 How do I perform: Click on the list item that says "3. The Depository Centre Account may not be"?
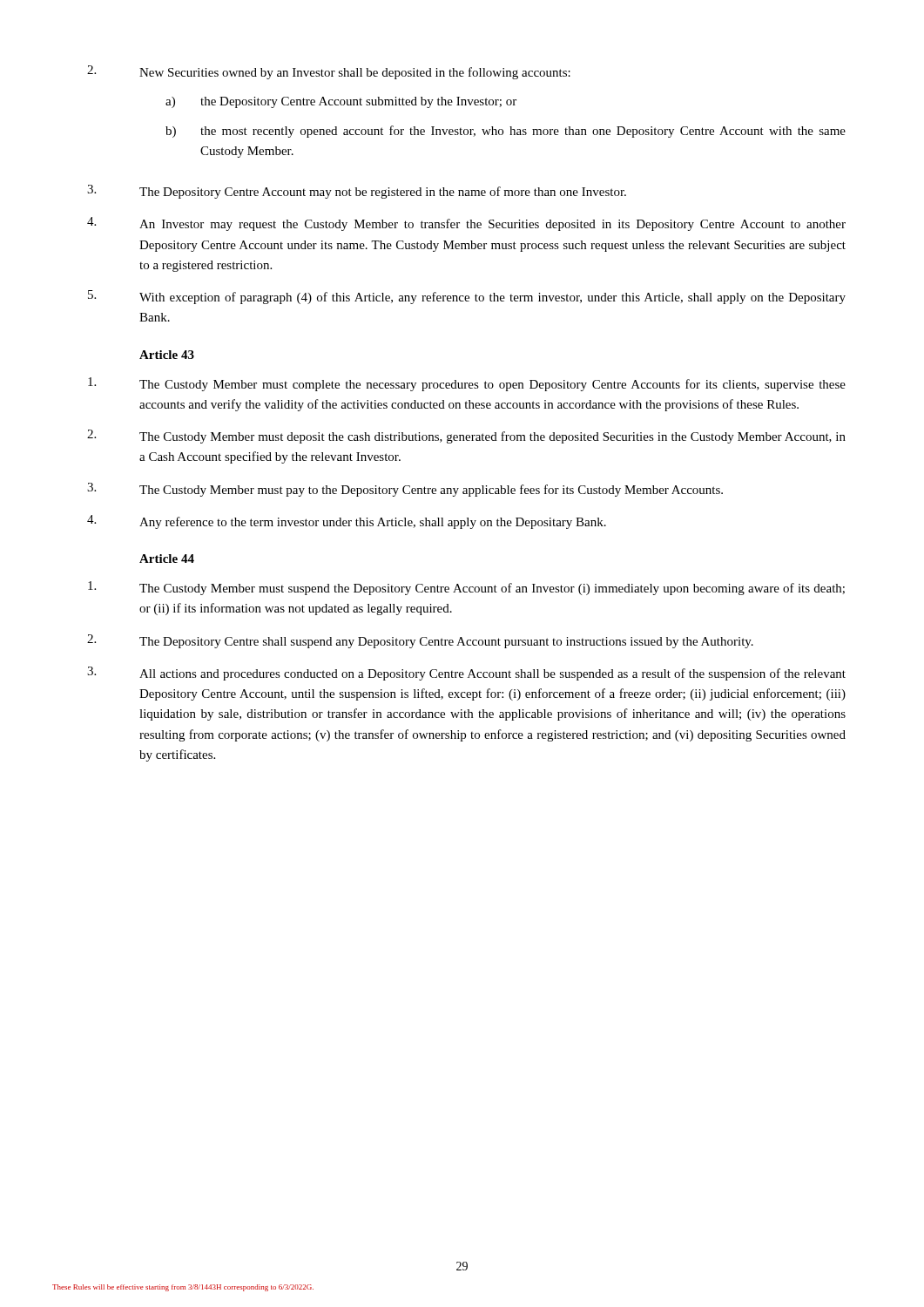pyautogui.click(x=466, y=192)
